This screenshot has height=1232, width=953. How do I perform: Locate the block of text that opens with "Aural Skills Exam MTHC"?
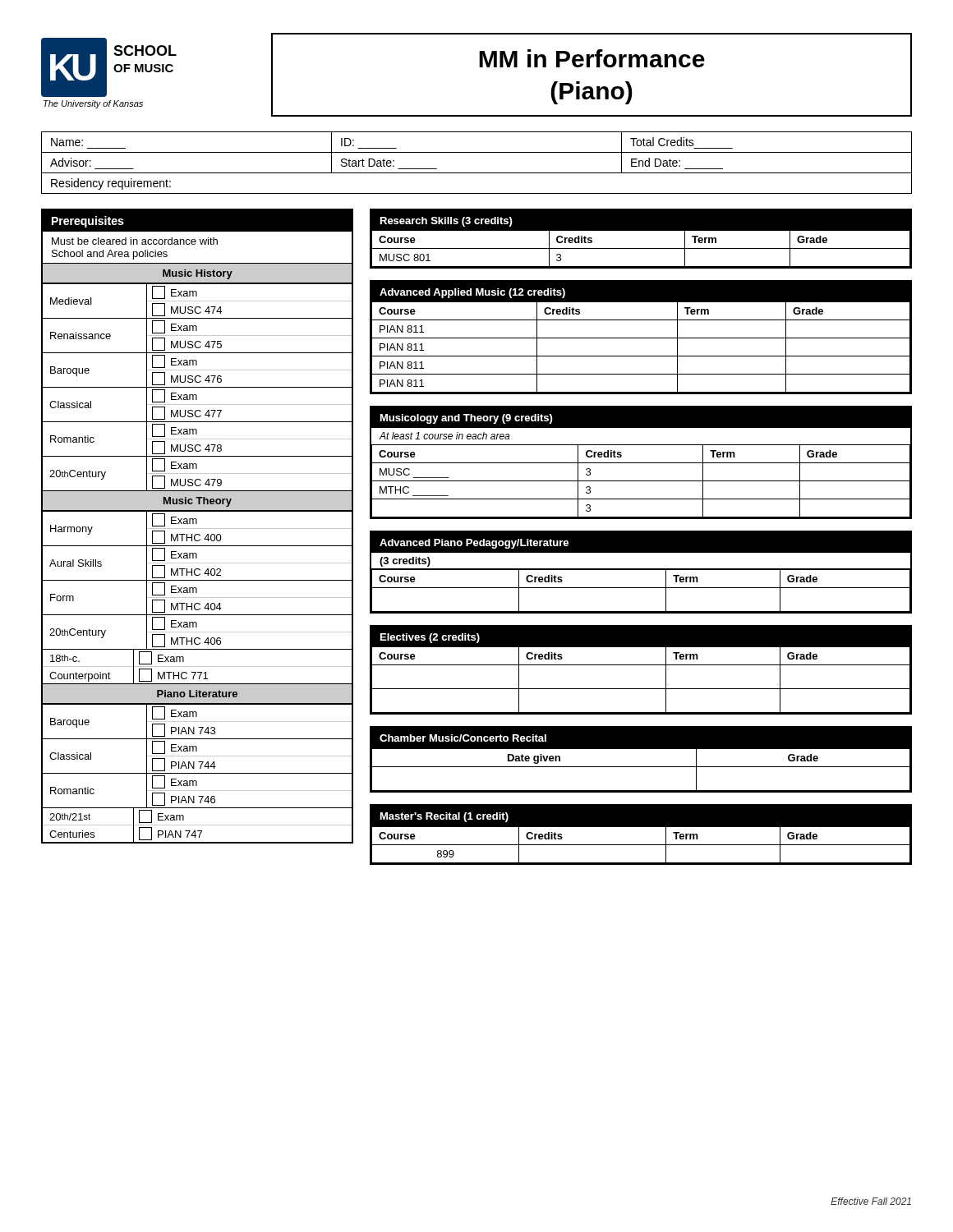(x=197, y=563)
